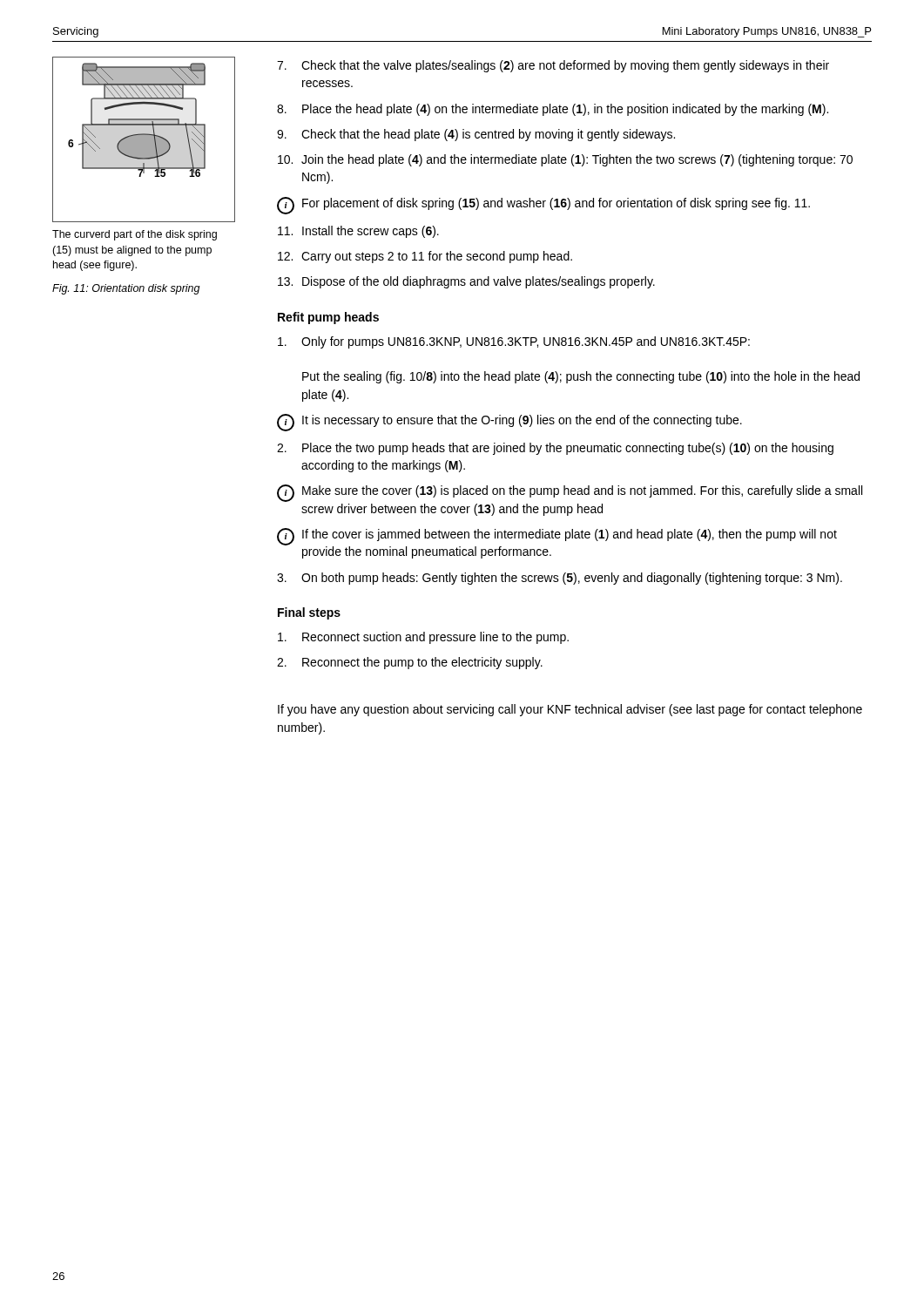Click on the list item that reads "7. Check that the valve plates/sealings (2) are"
This screenshot has width=924, height=1307.
coord(574,74)
